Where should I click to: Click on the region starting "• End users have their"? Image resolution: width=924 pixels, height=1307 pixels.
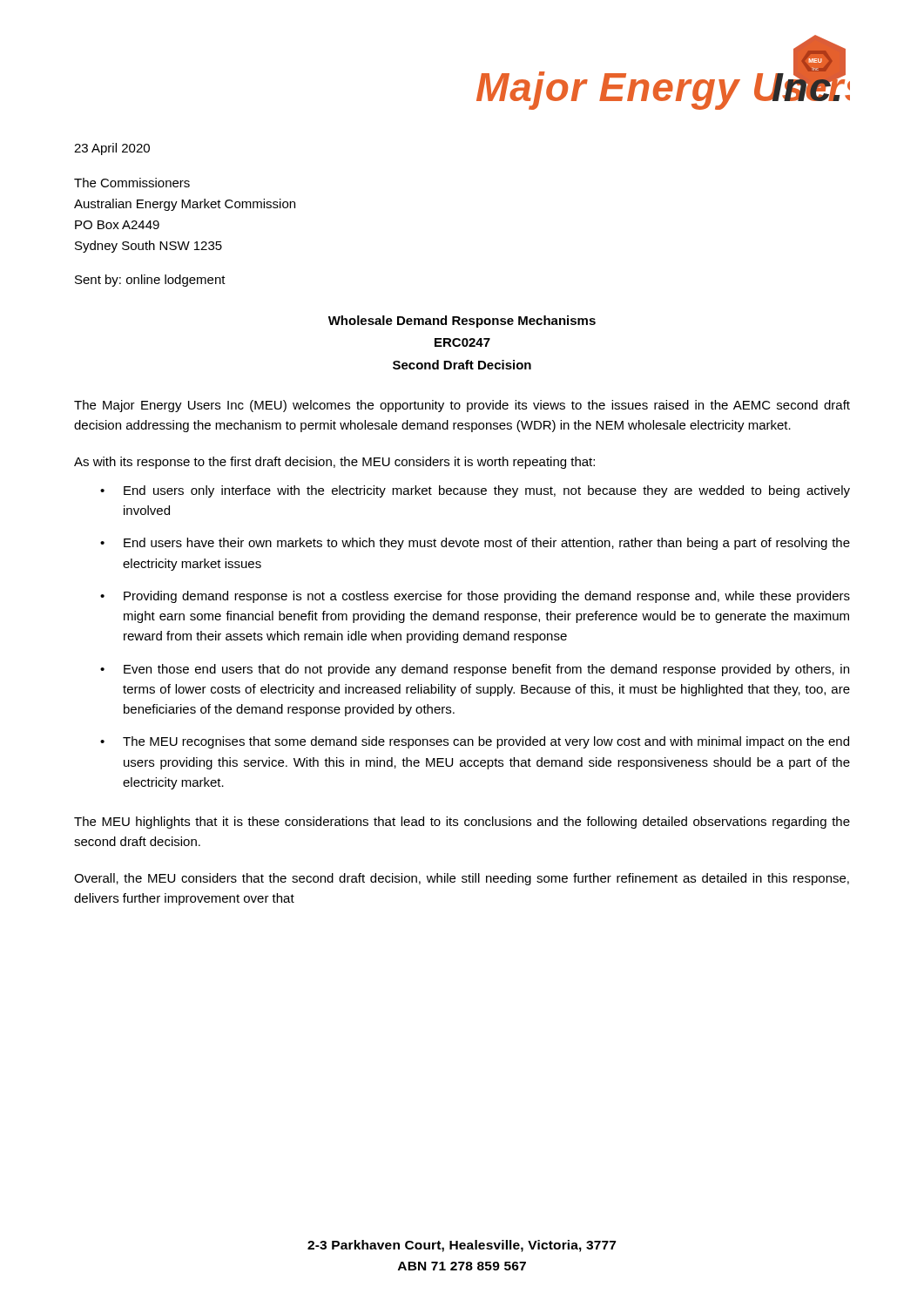tap(475, 553)
